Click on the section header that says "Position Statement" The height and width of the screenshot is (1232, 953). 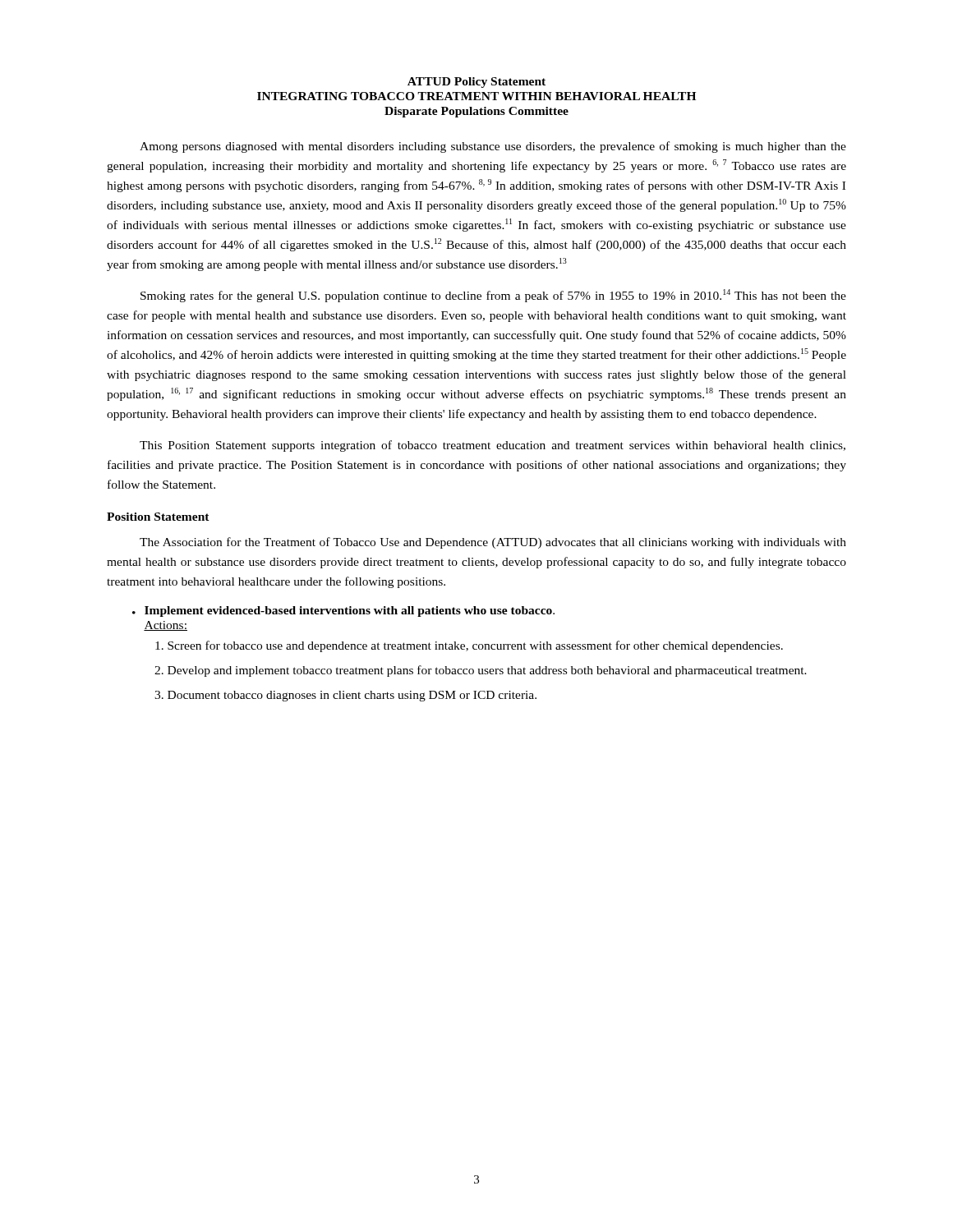158,516
